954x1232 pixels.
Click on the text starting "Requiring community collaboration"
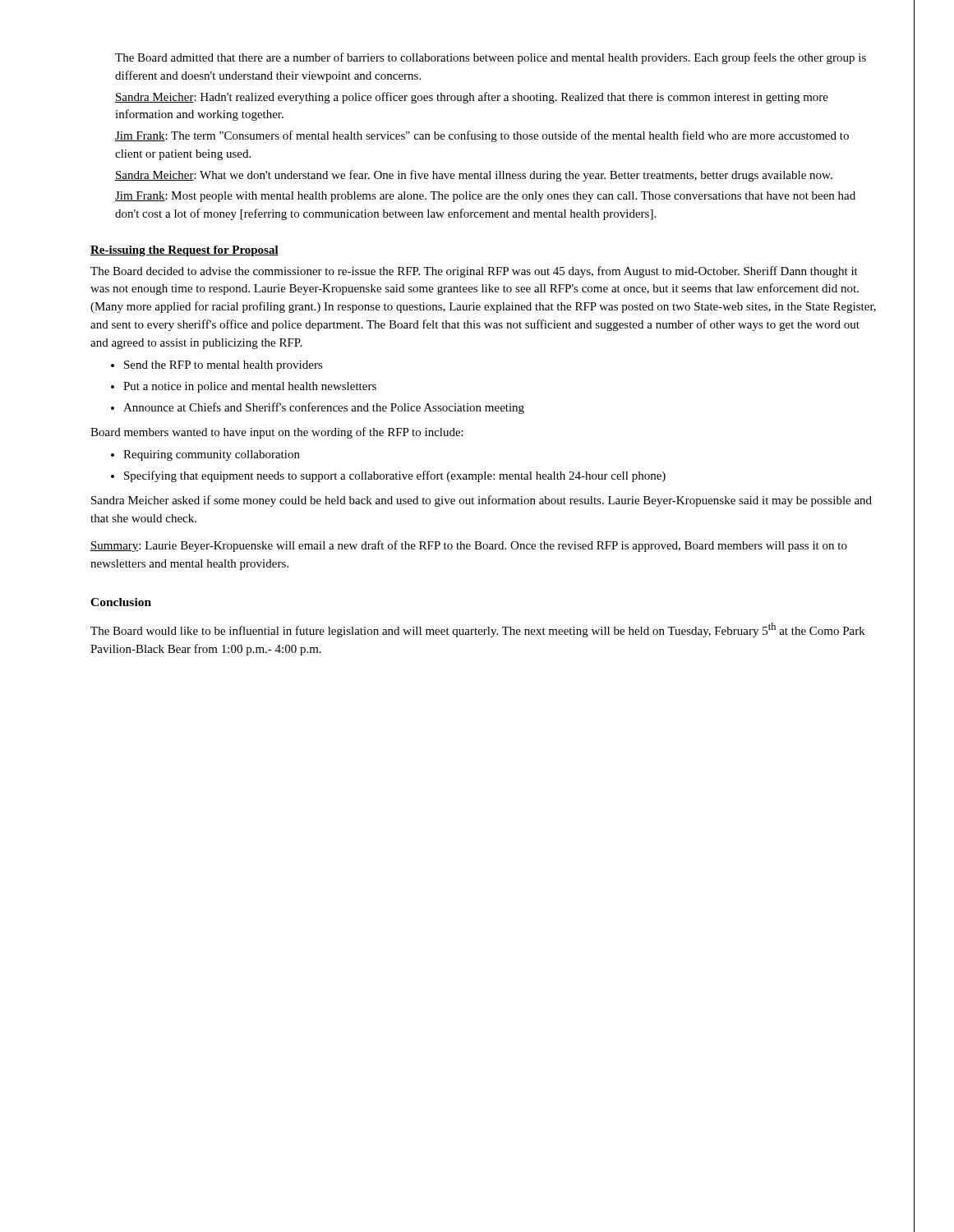coord(212,454)
